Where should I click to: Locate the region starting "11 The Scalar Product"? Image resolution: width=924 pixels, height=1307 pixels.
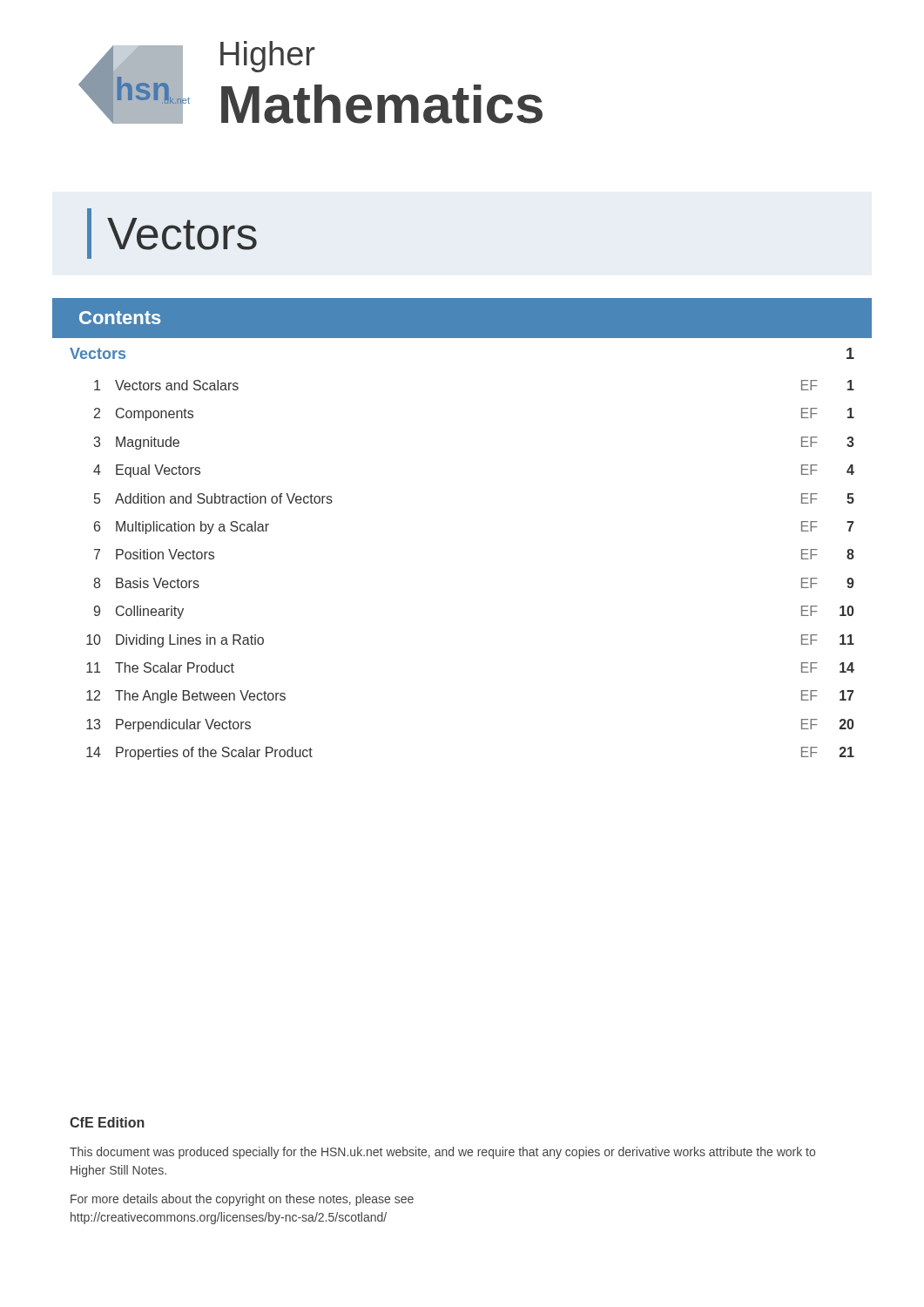[174, 668]
